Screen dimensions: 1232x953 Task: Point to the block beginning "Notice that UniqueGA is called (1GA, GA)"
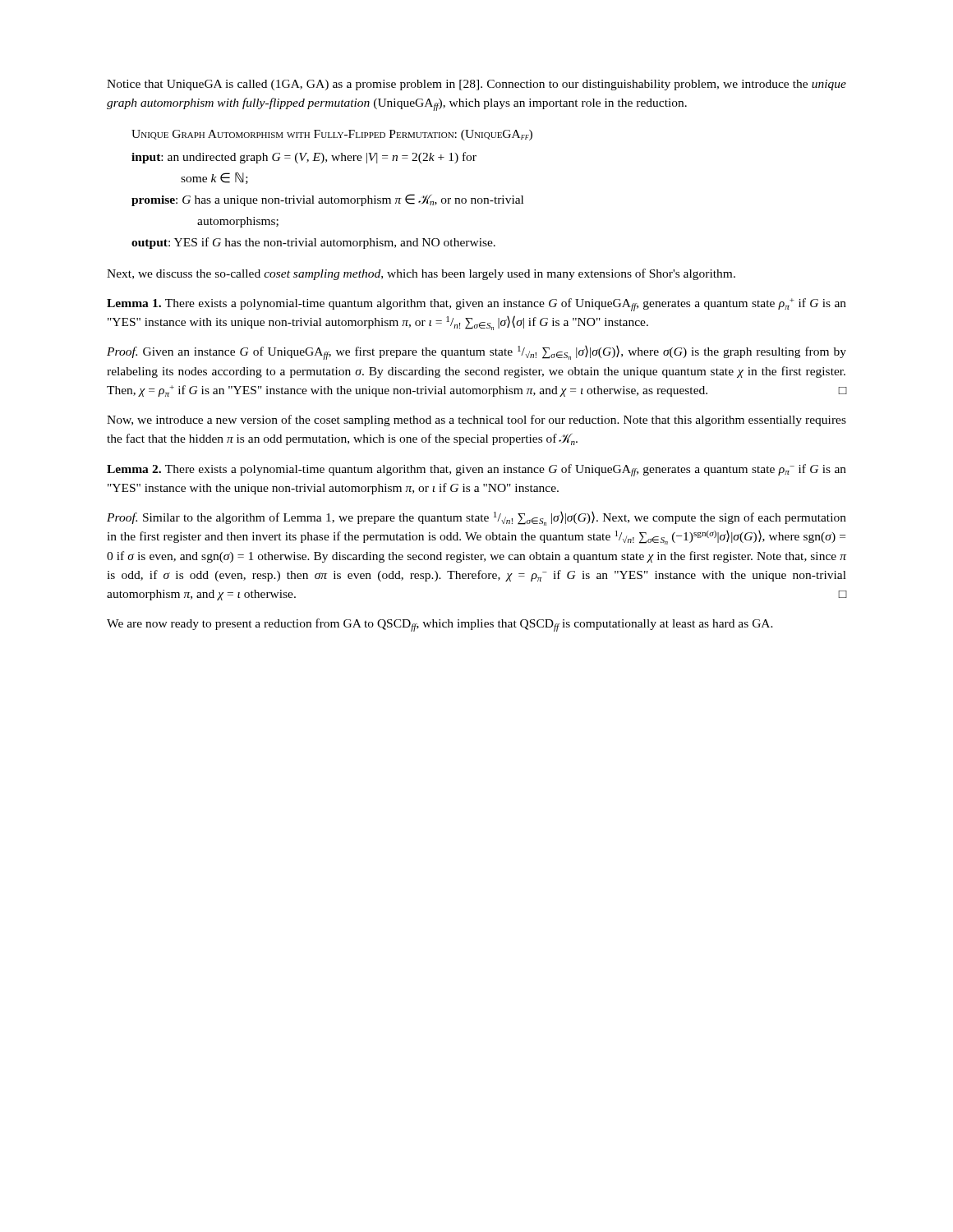click(476, 93)
